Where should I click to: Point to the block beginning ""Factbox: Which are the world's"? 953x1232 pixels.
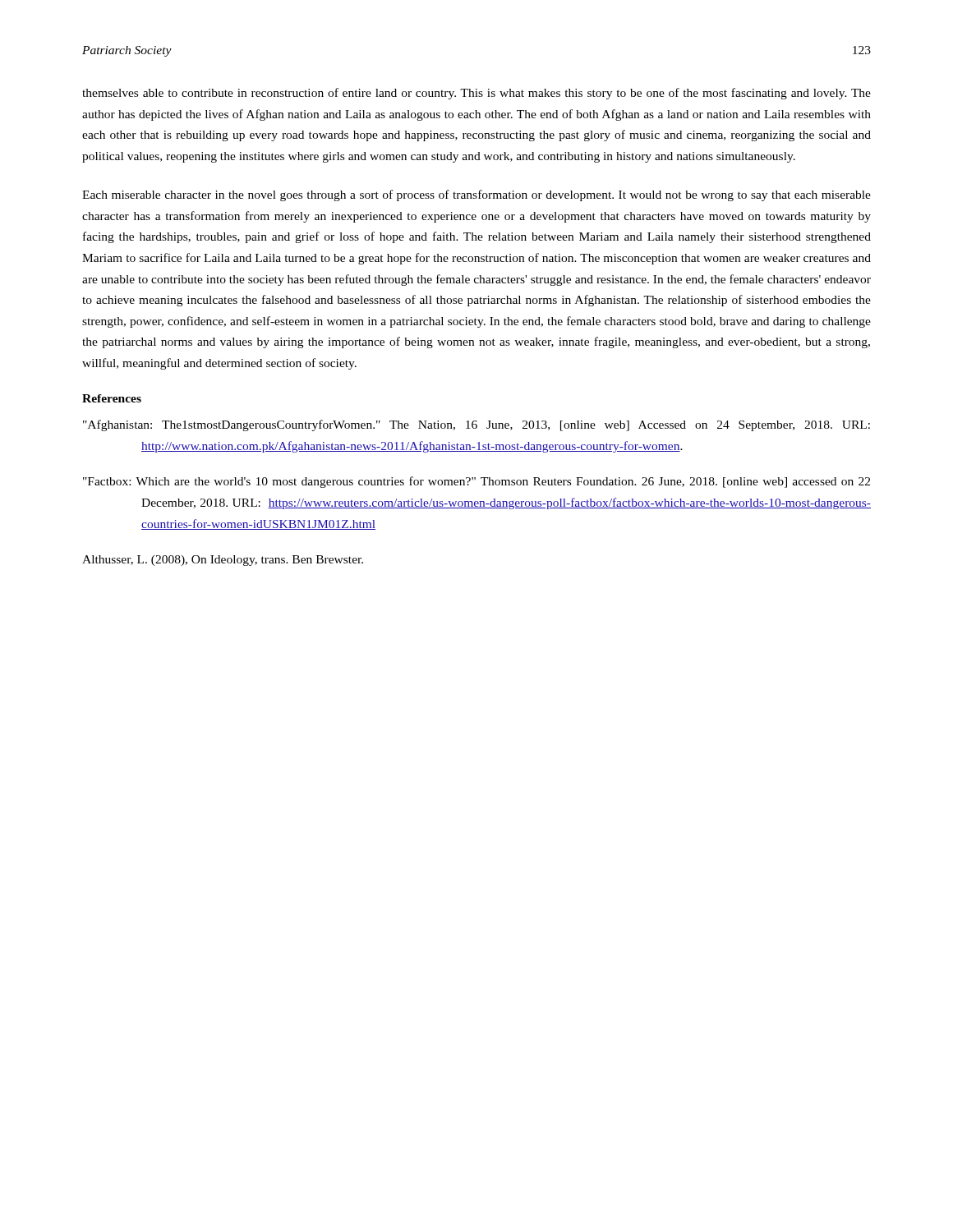click(476, 502)
